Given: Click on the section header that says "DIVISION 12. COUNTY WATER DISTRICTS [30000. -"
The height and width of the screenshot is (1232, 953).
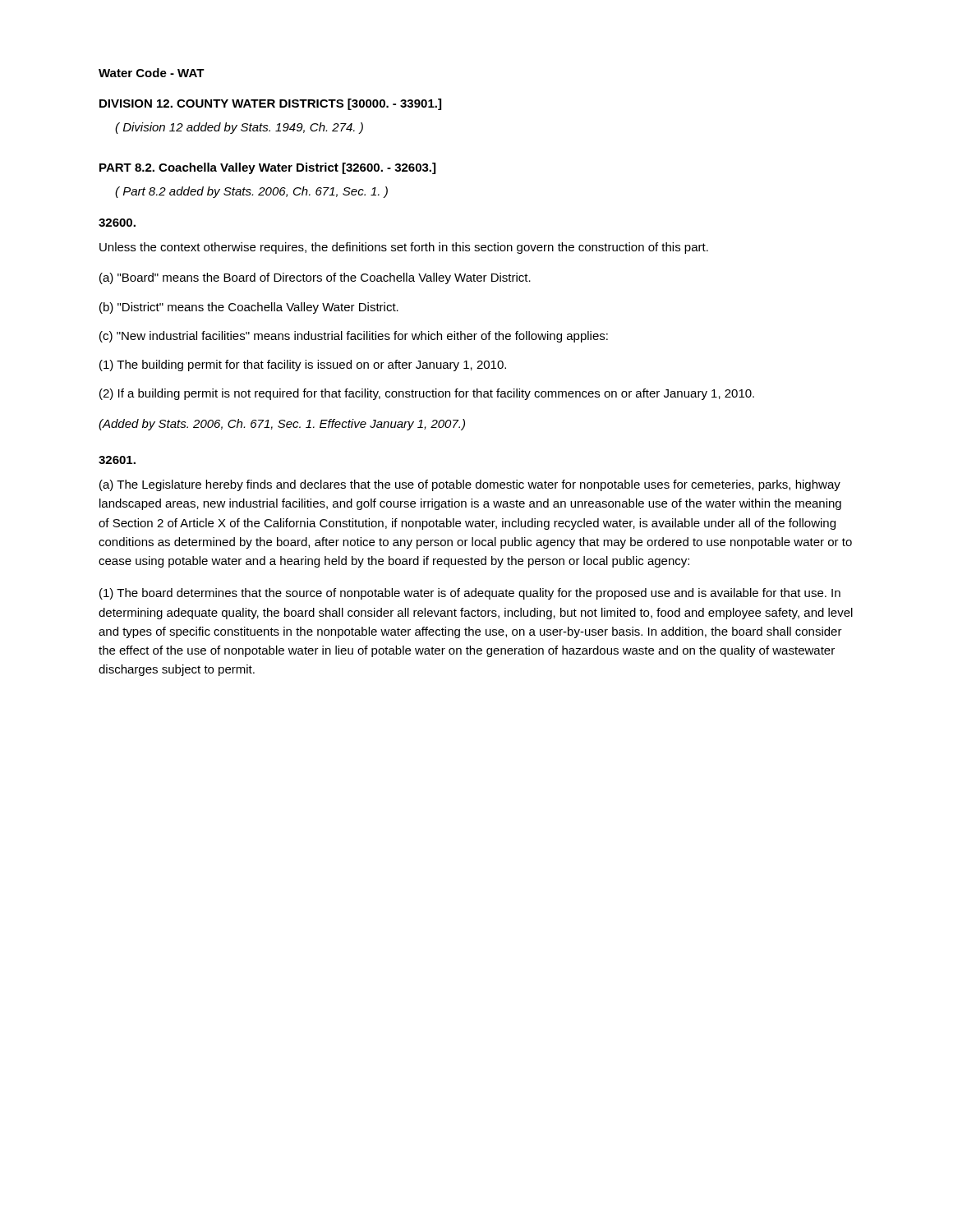Looking at the screenshot, I should [270, 103].
